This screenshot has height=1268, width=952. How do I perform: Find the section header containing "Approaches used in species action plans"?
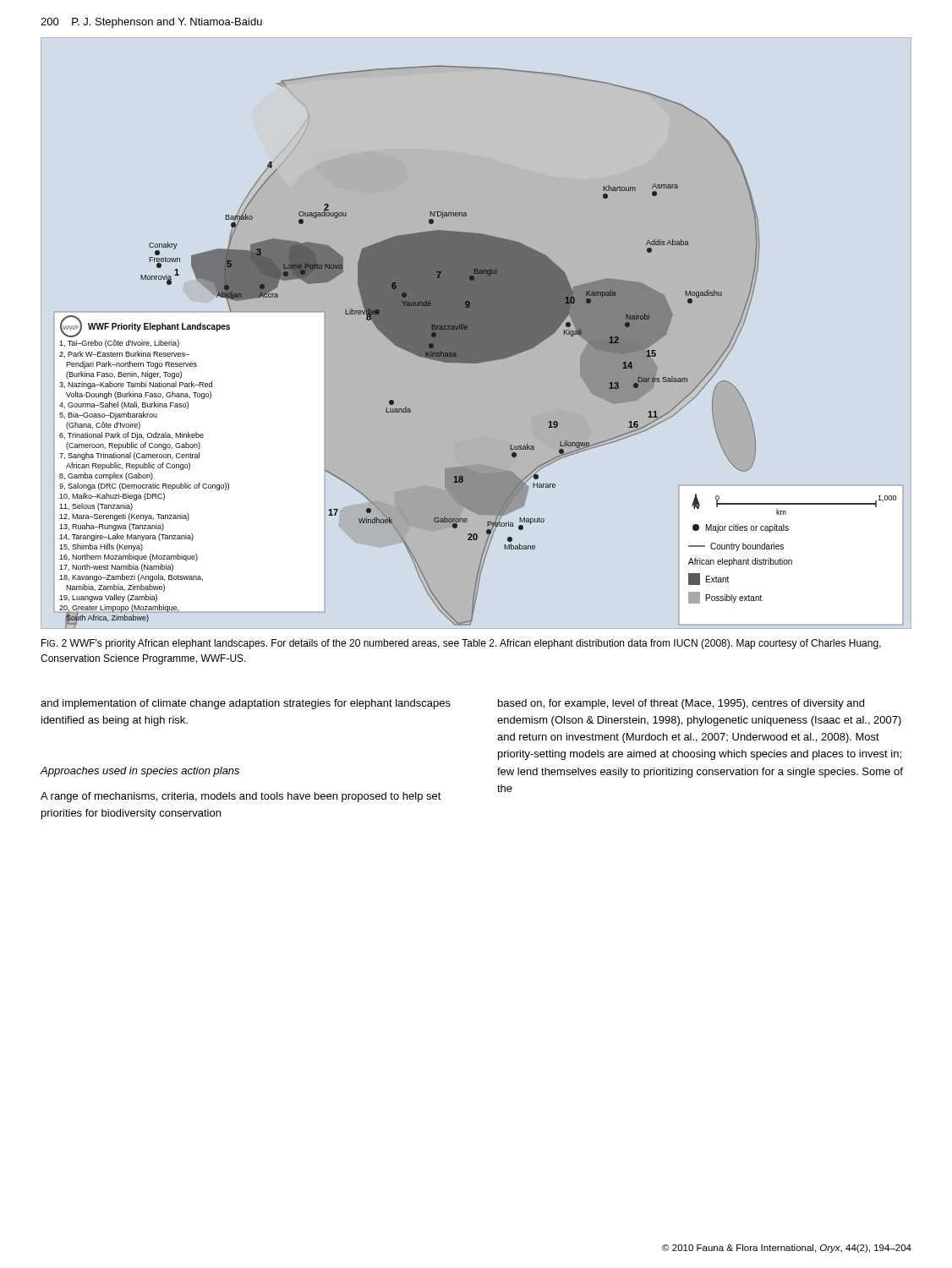140,771
